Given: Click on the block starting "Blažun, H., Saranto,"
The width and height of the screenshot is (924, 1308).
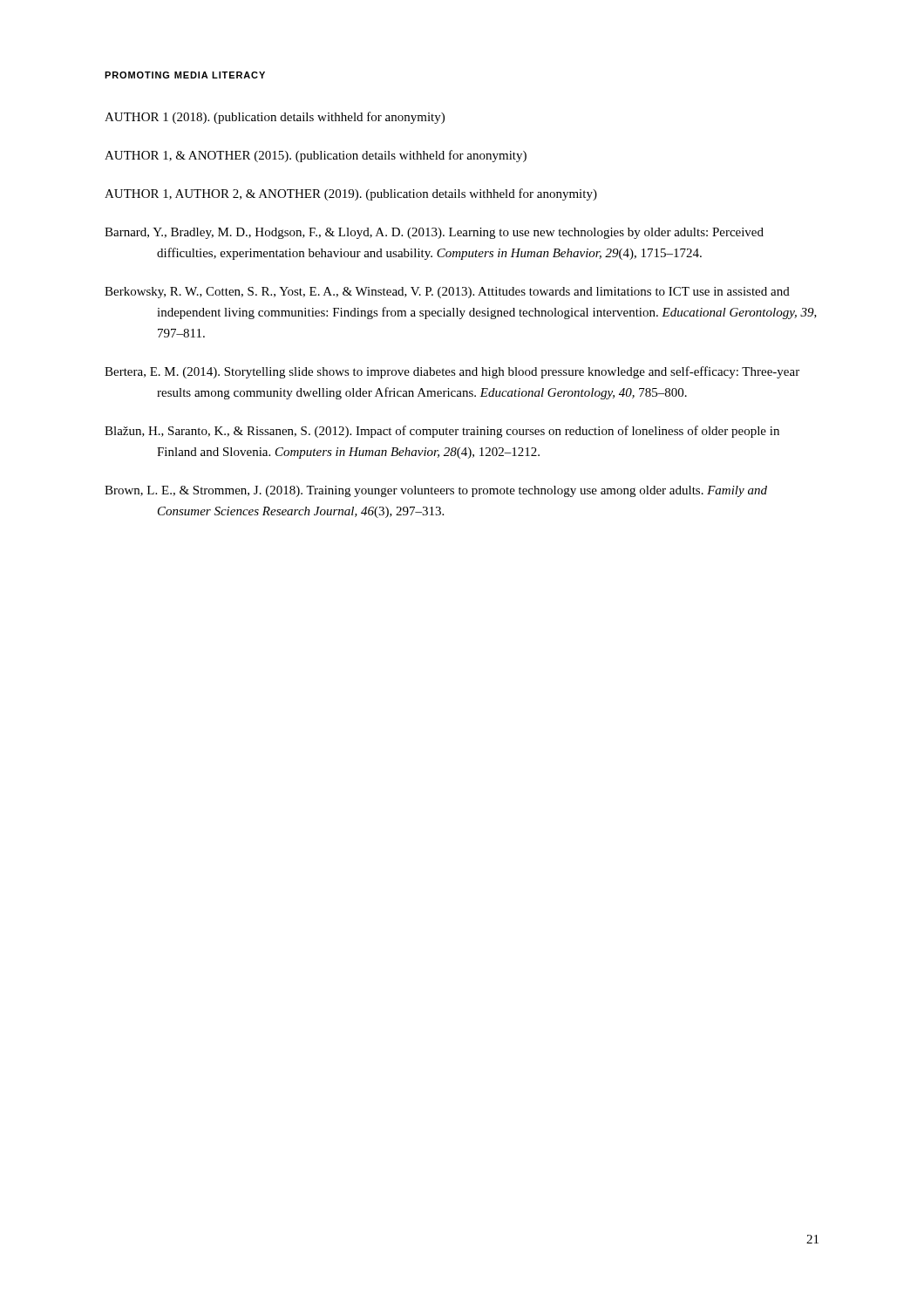Looking at the screenshot, I should [442, 441].
